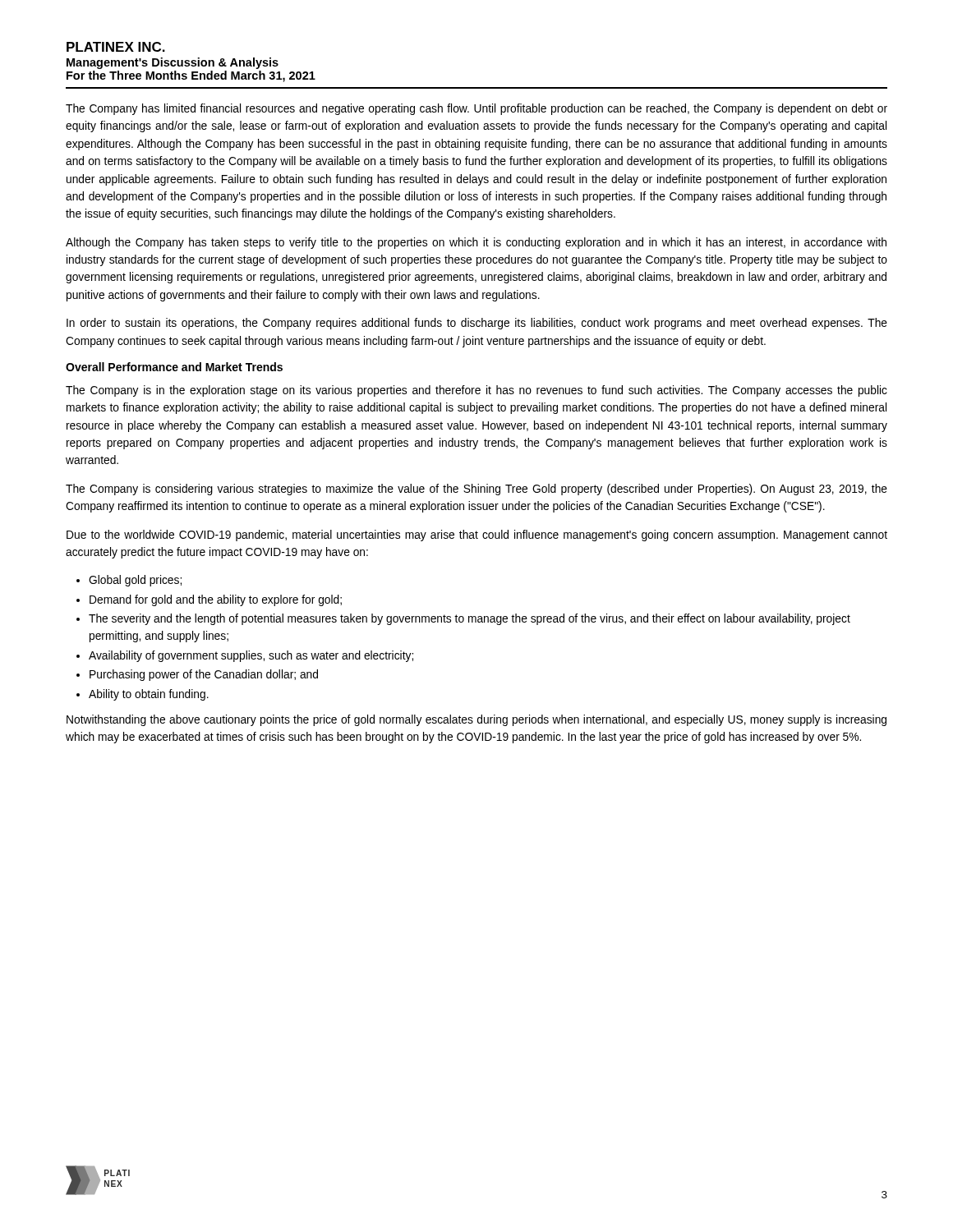The image size is (953, 1232).
Task: Find the region starting "The Company is considering"
Action: 476,498
